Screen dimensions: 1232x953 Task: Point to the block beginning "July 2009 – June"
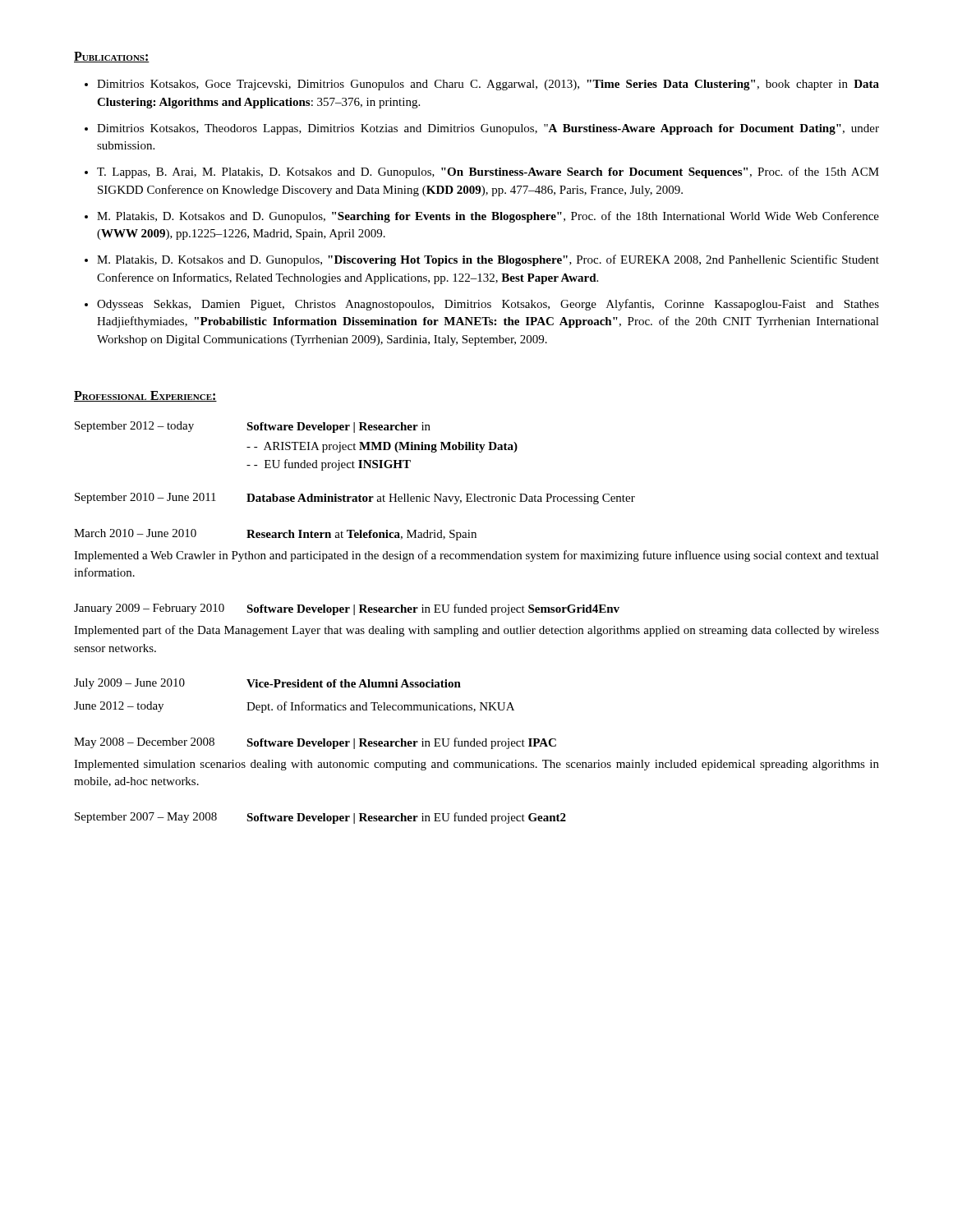[x=267, y=684]
